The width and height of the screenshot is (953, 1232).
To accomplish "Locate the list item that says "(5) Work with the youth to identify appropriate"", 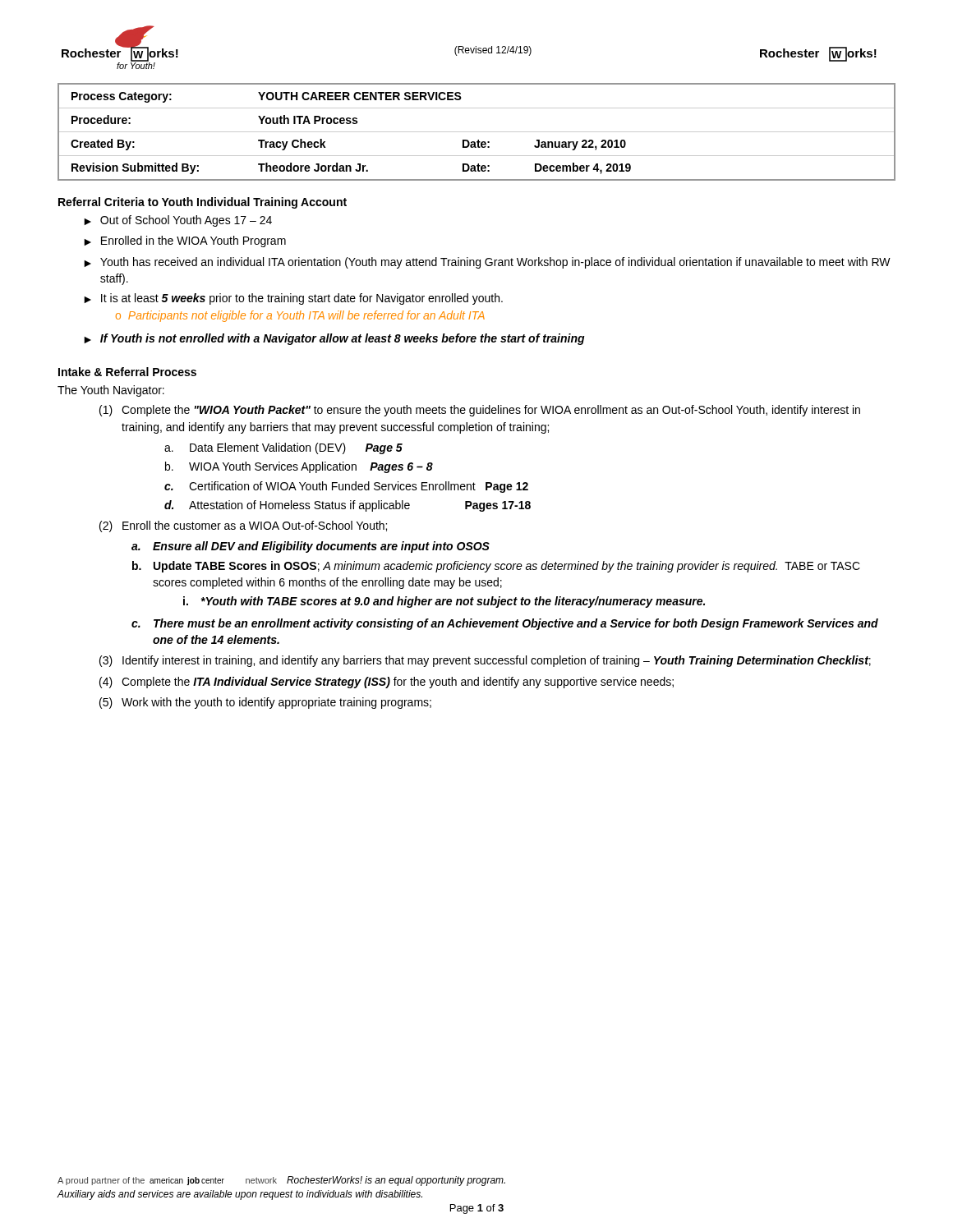I will tap(265, 703).
